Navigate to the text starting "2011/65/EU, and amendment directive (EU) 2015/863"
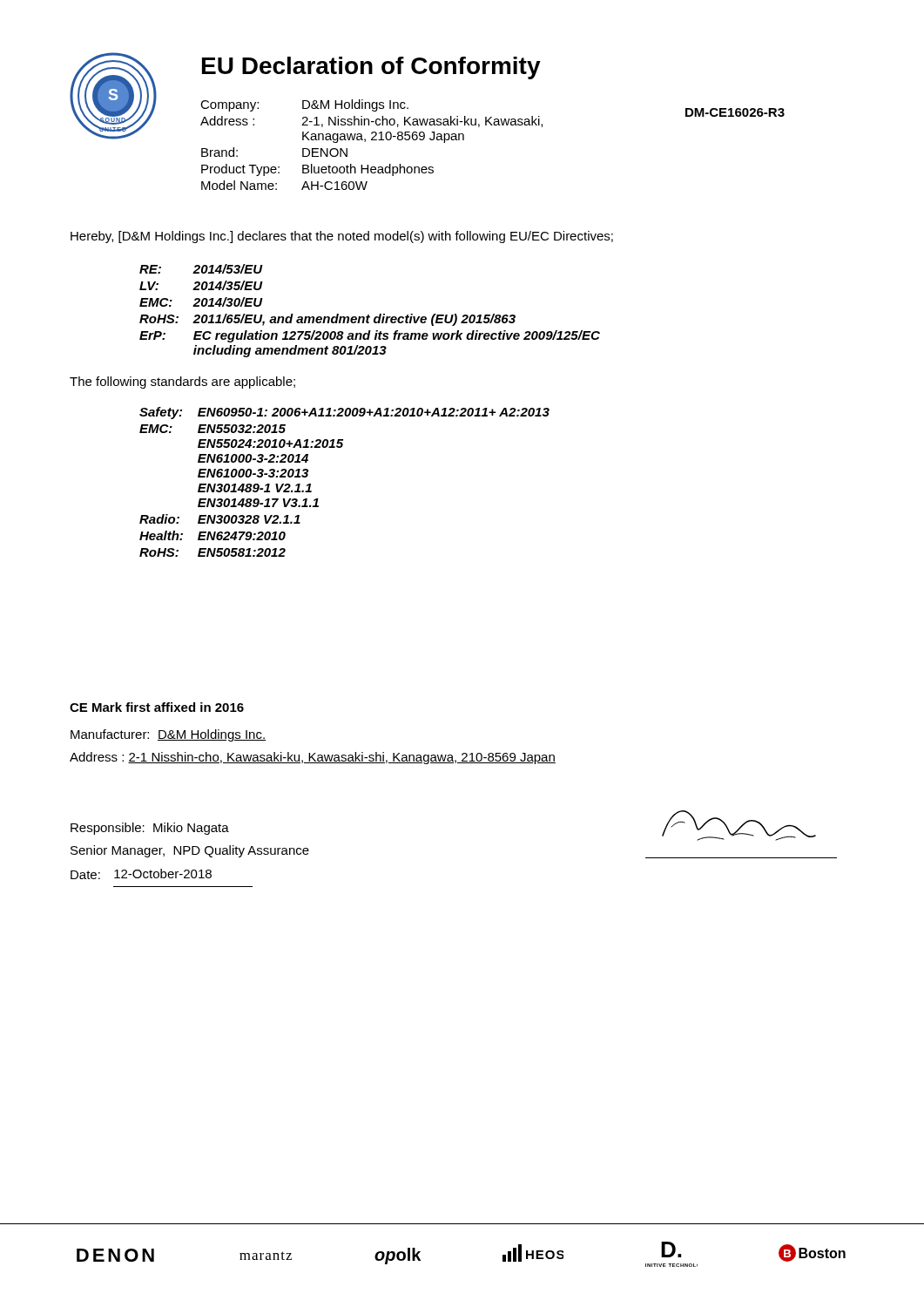This screenshot has width=924, height=1307. point(354,318)
